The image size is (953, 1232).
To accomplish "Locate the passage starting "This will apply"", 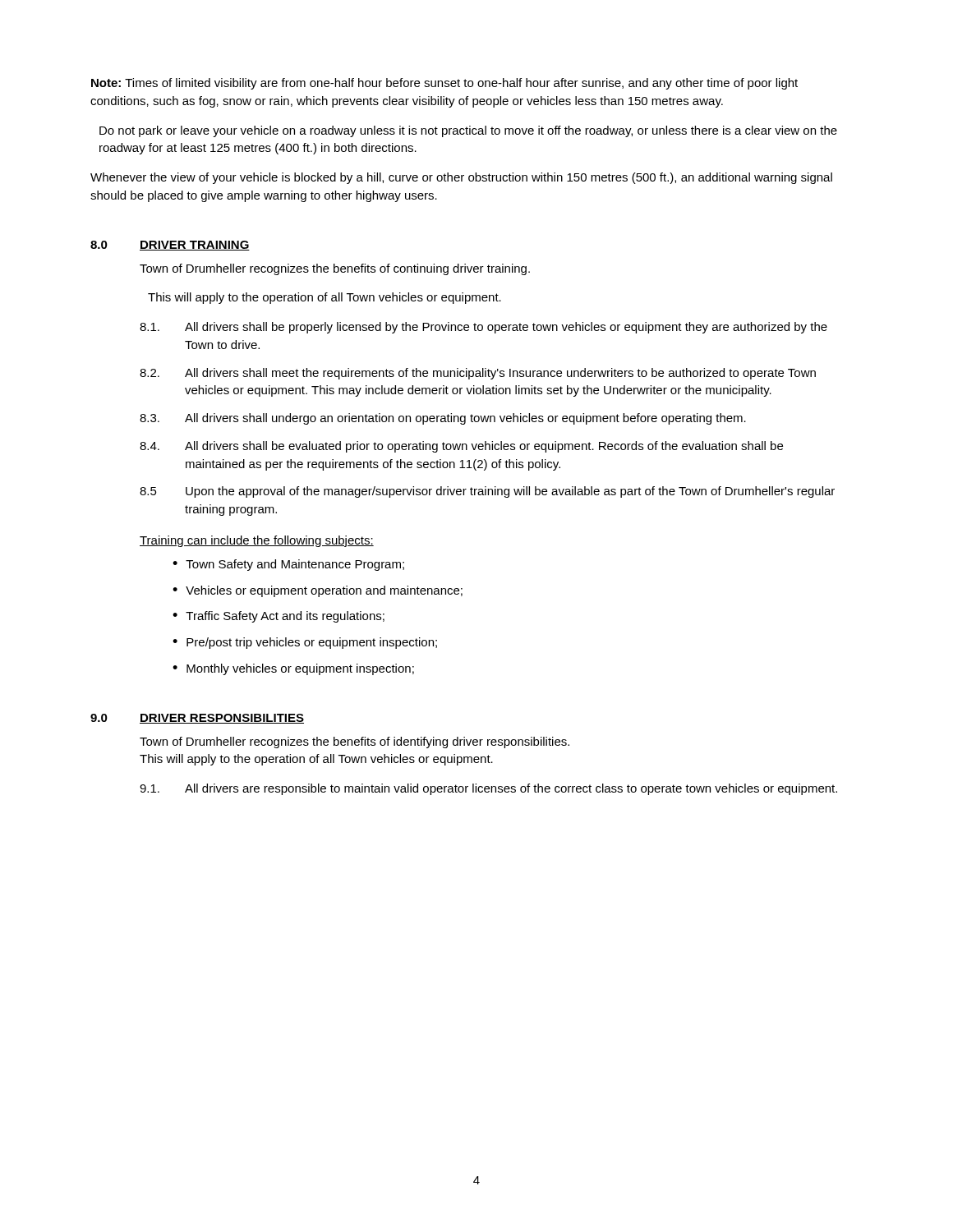I will [x=325, y=297].
